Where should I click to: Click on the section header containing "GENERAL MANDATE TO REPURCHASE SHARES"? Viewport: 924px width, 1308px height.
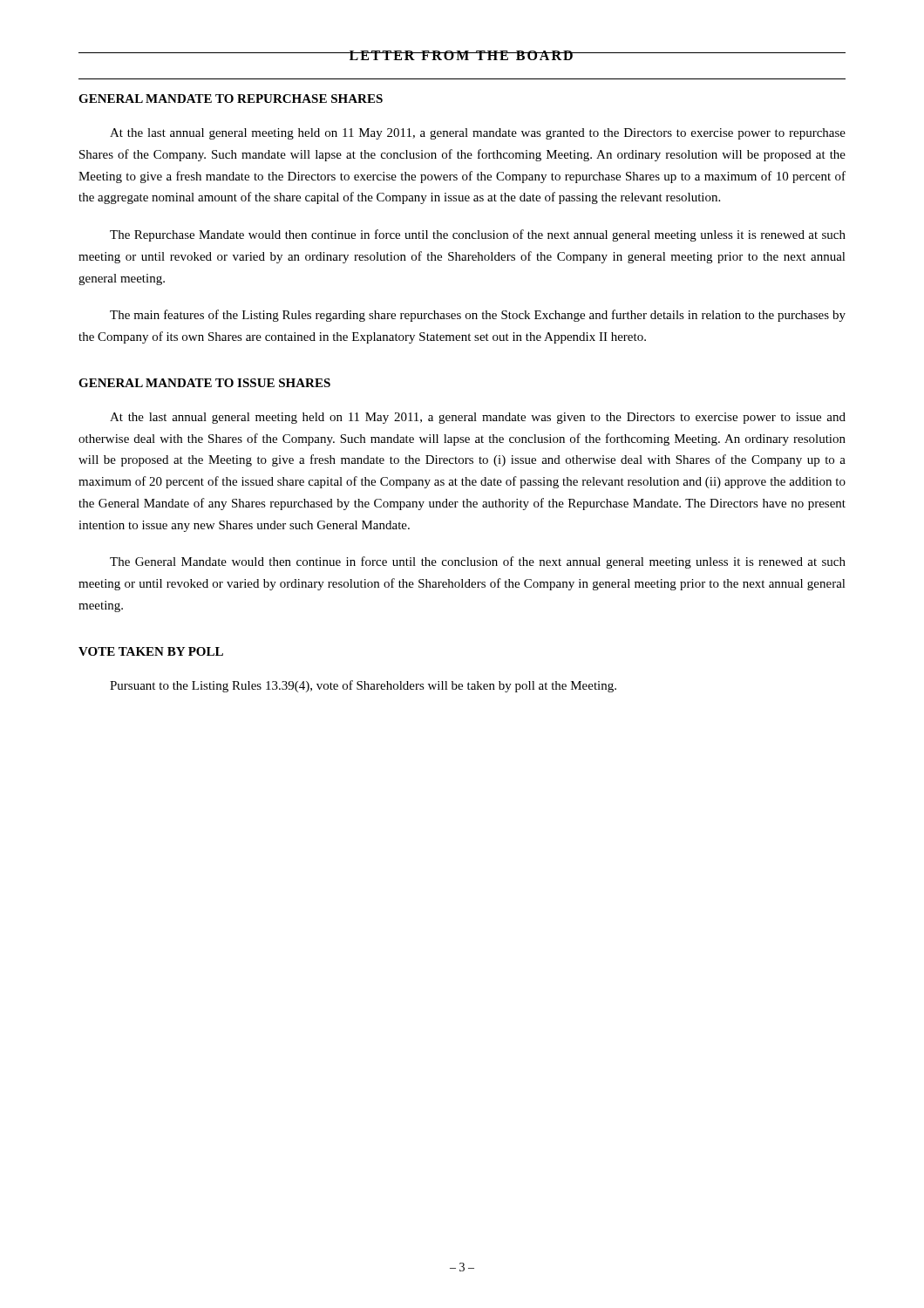click(231, 99)
